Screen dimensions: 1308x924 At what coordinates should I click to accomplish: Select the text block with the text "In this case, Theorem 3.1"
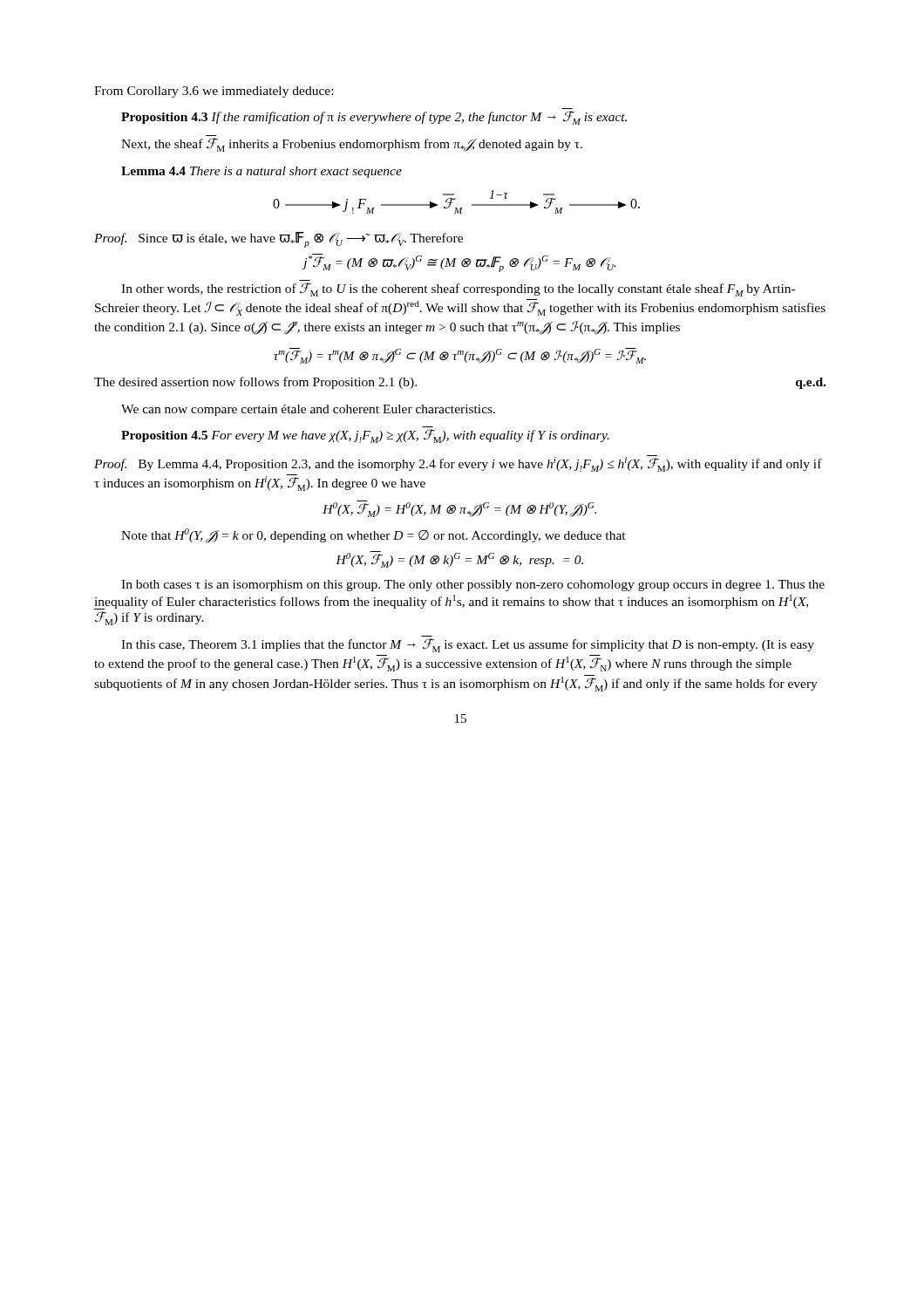pyautogui.click(x=456, y=665)
